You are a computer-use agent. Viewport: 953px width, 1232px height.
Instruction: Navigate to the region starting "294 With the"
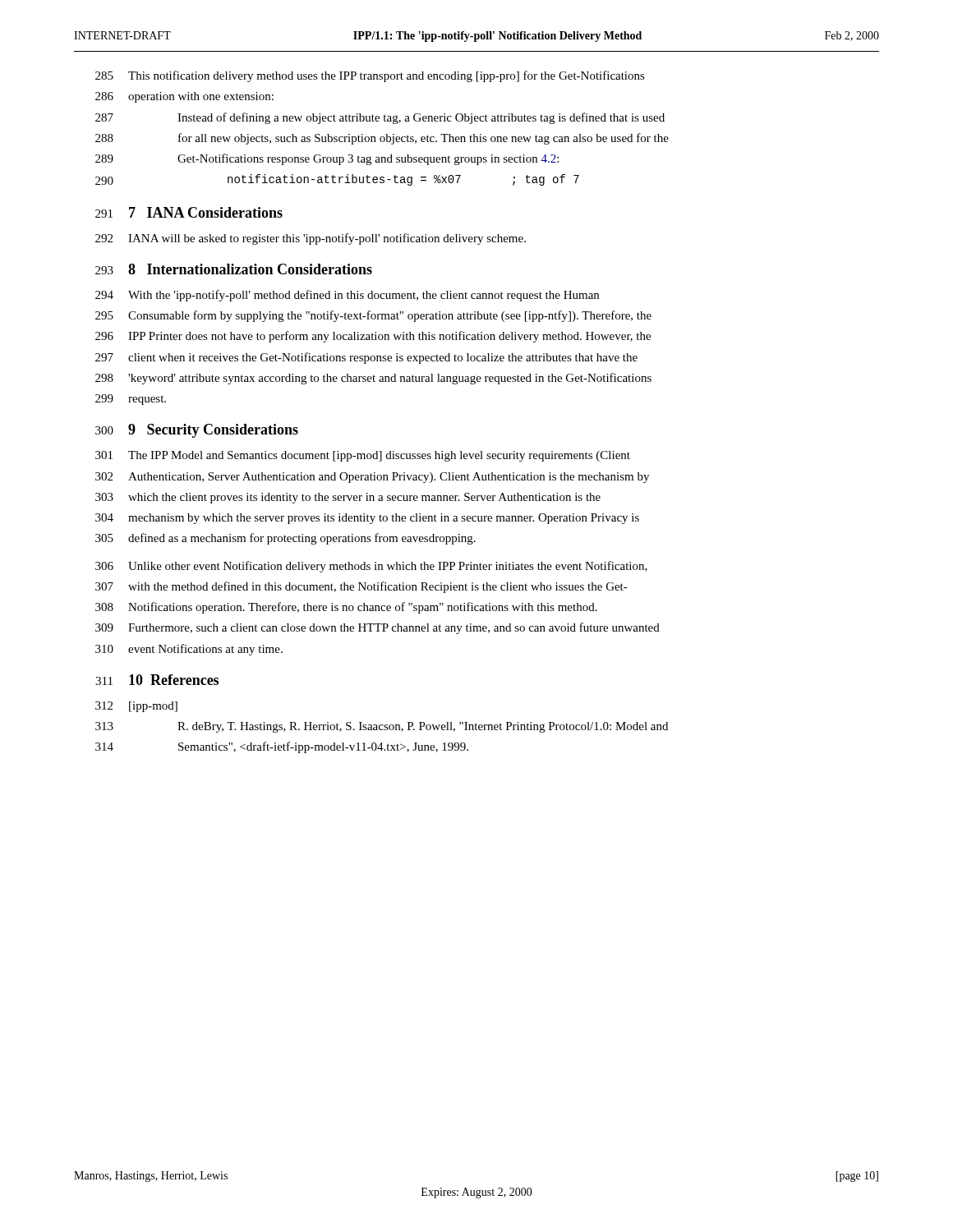coord(476,347)
